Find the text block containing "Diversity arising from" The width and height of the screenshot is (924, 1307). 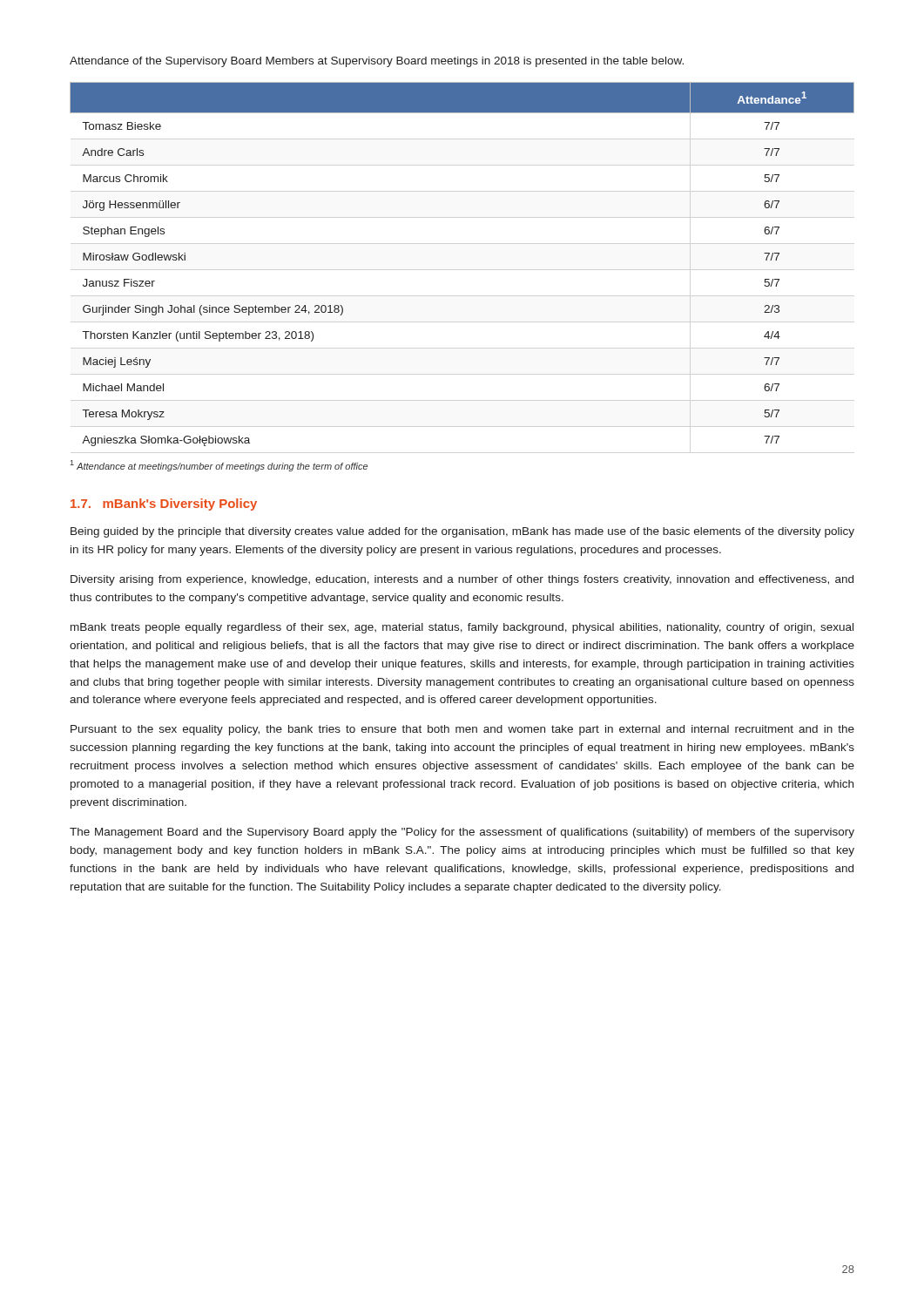(462, 588)
